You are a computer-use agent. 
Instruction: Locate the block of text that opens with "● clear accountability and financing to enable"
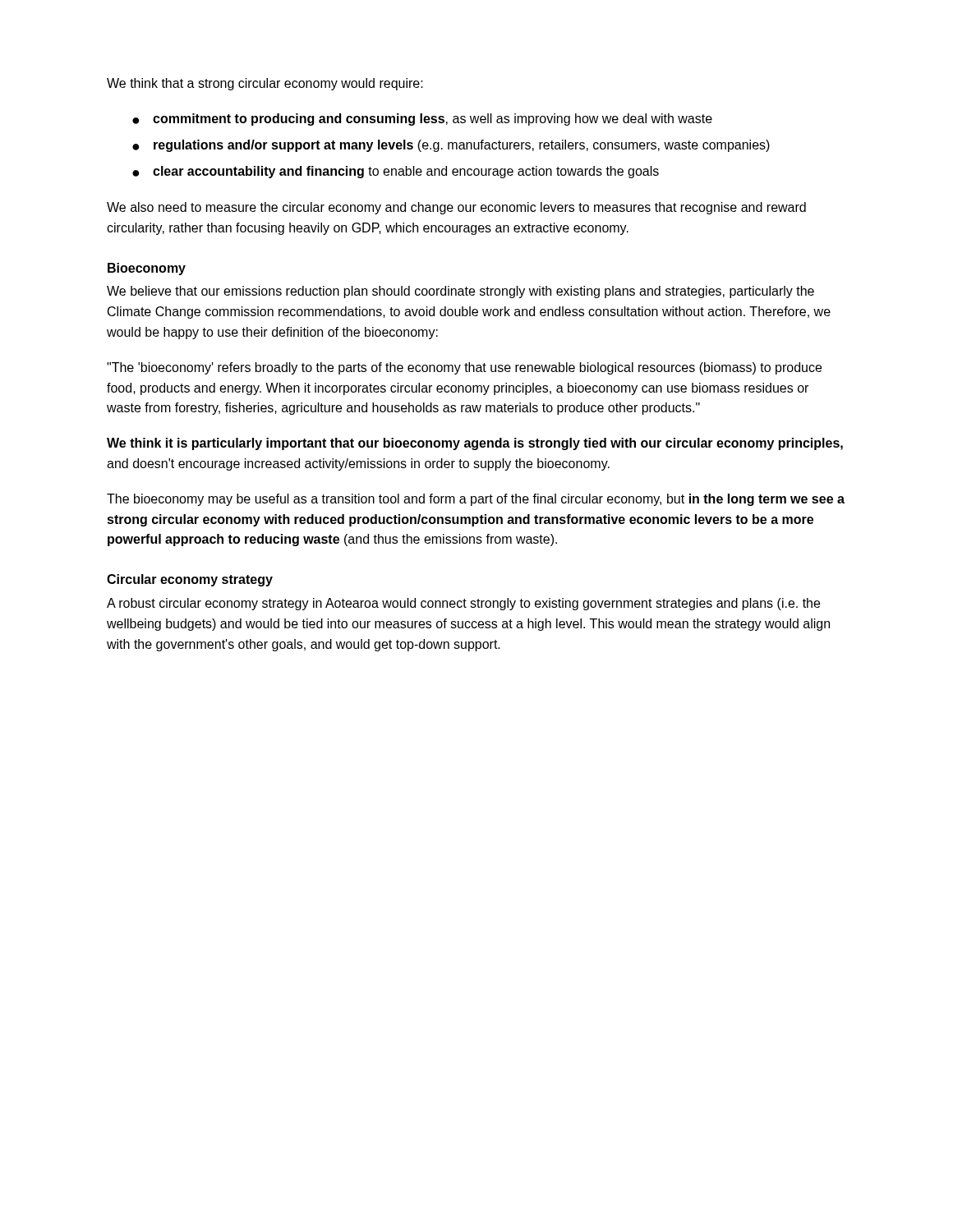coord(395,172)
